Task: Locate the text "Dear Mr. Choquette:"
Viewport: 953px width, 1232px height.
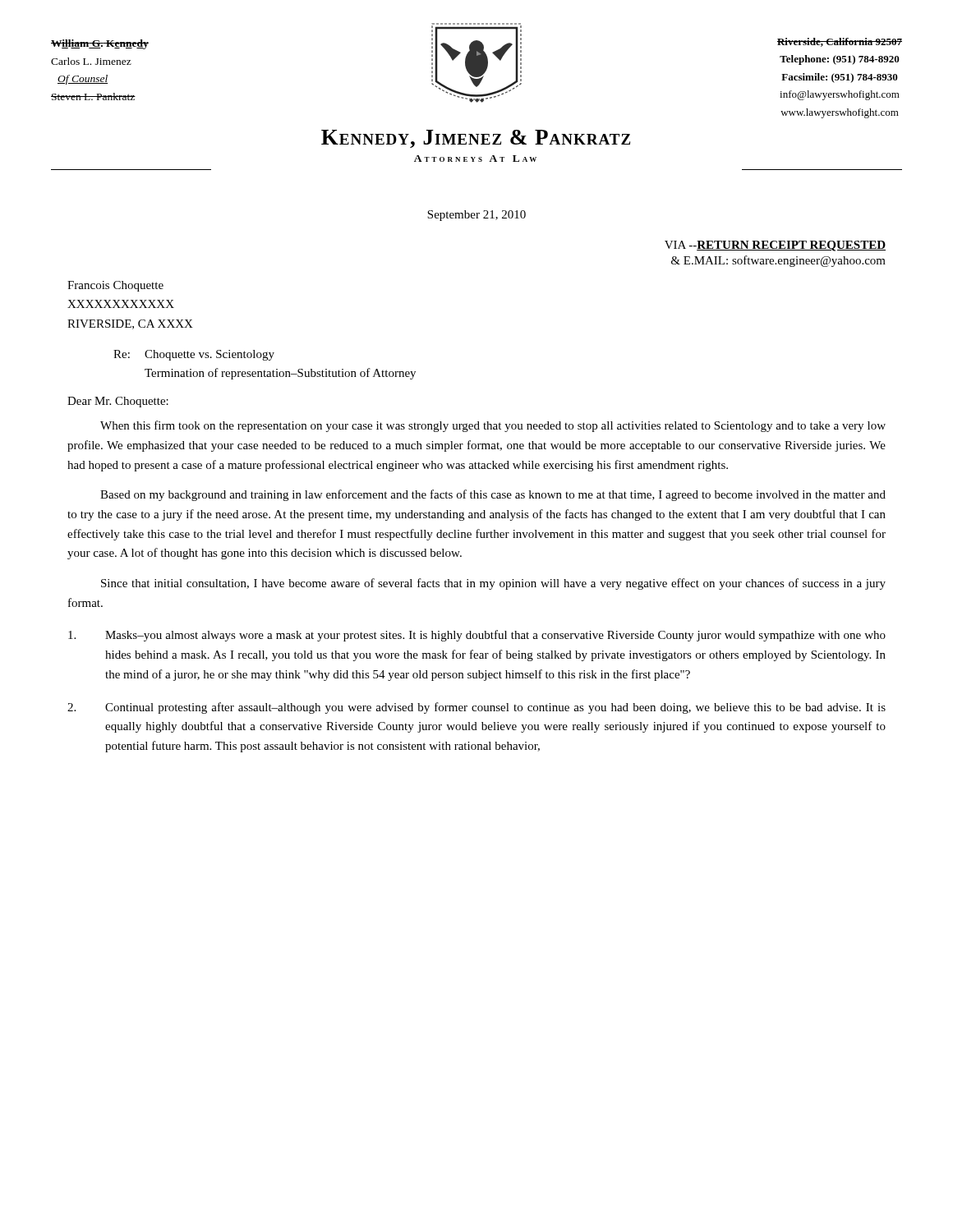Action: point(118,401)
